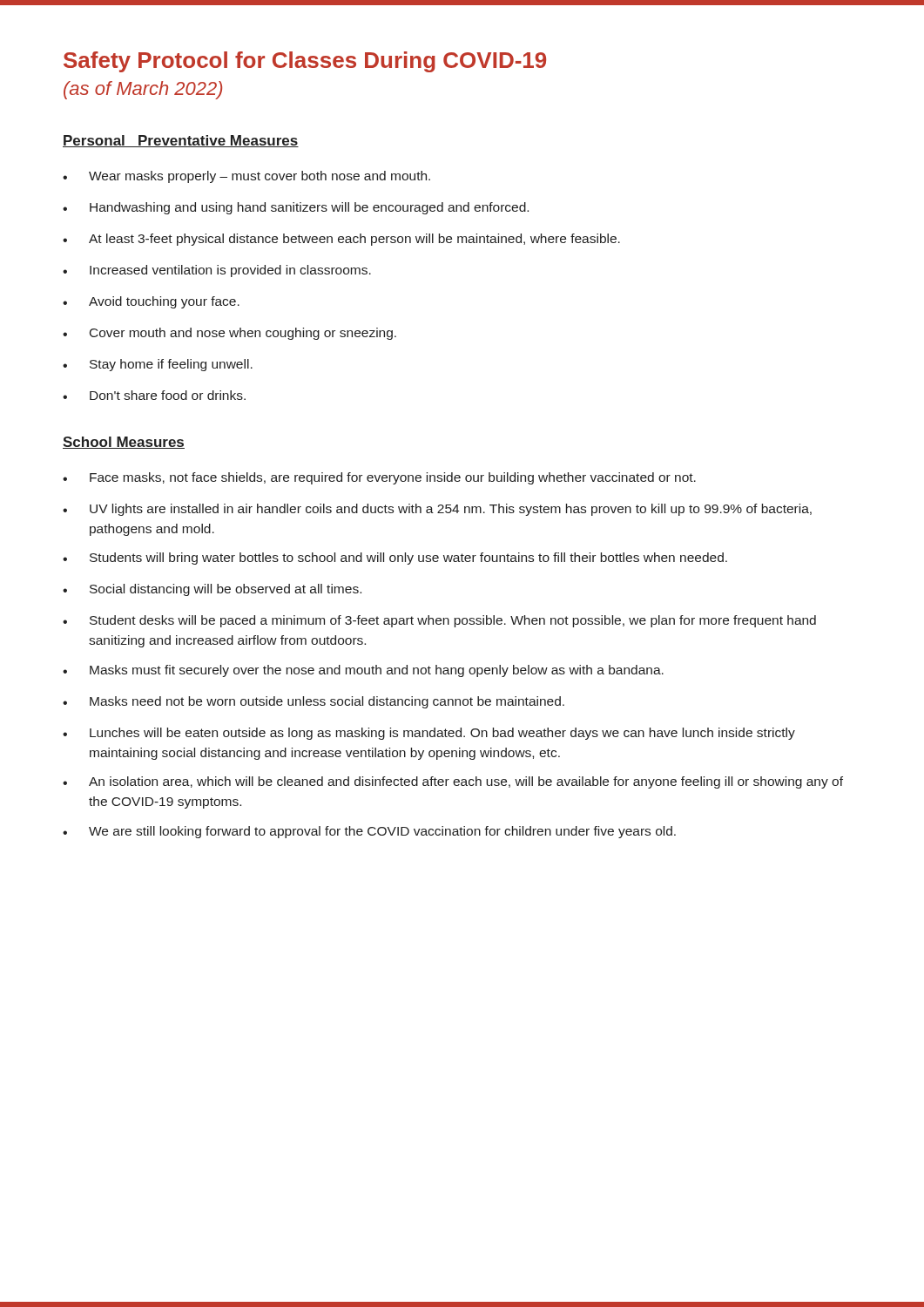This screenshot has height=1307, width=924.
Task: Point to the block beginning "• Student desks"
Action: 462,630
